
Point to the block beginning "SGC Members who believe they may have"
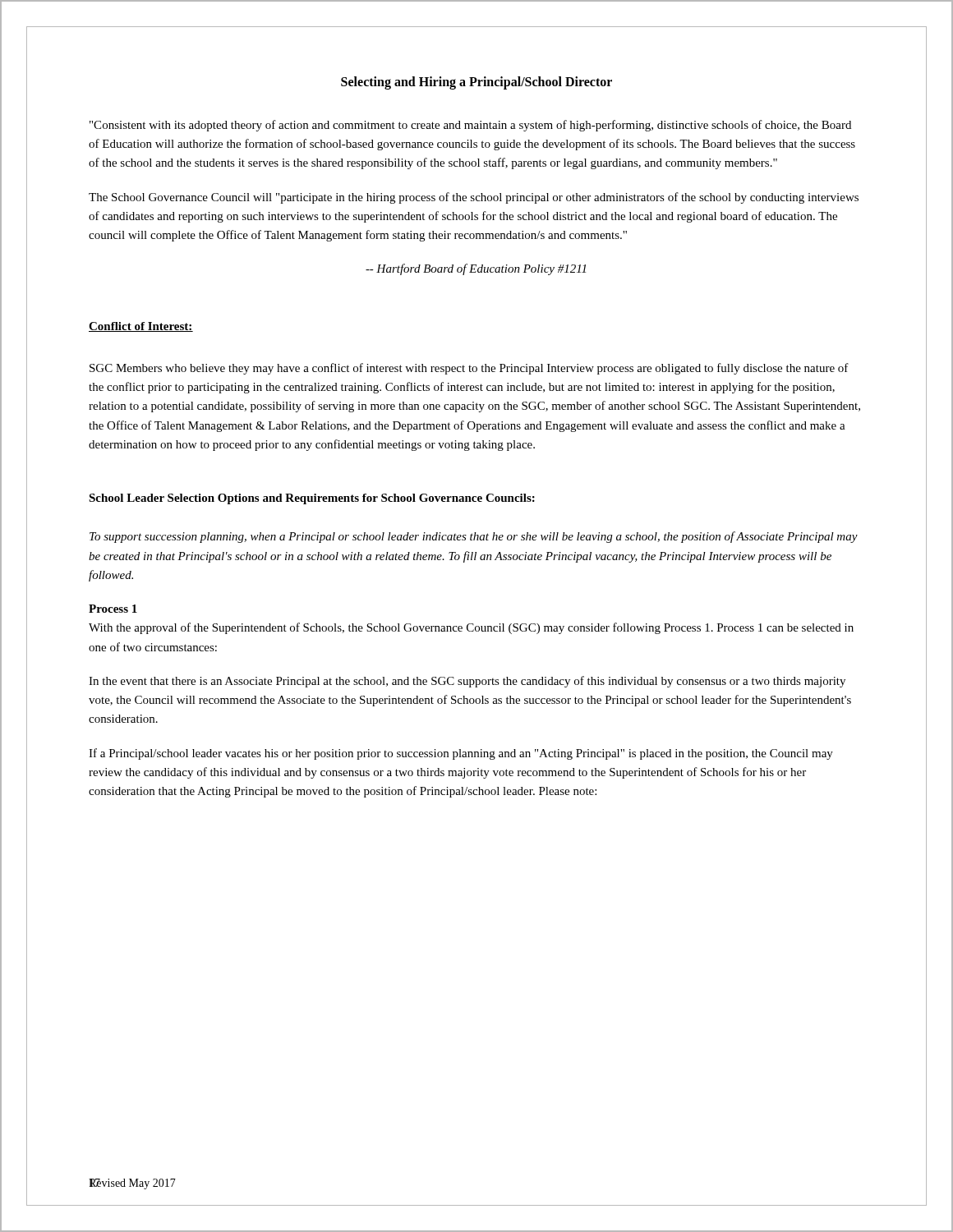click(x=475, y=406)
